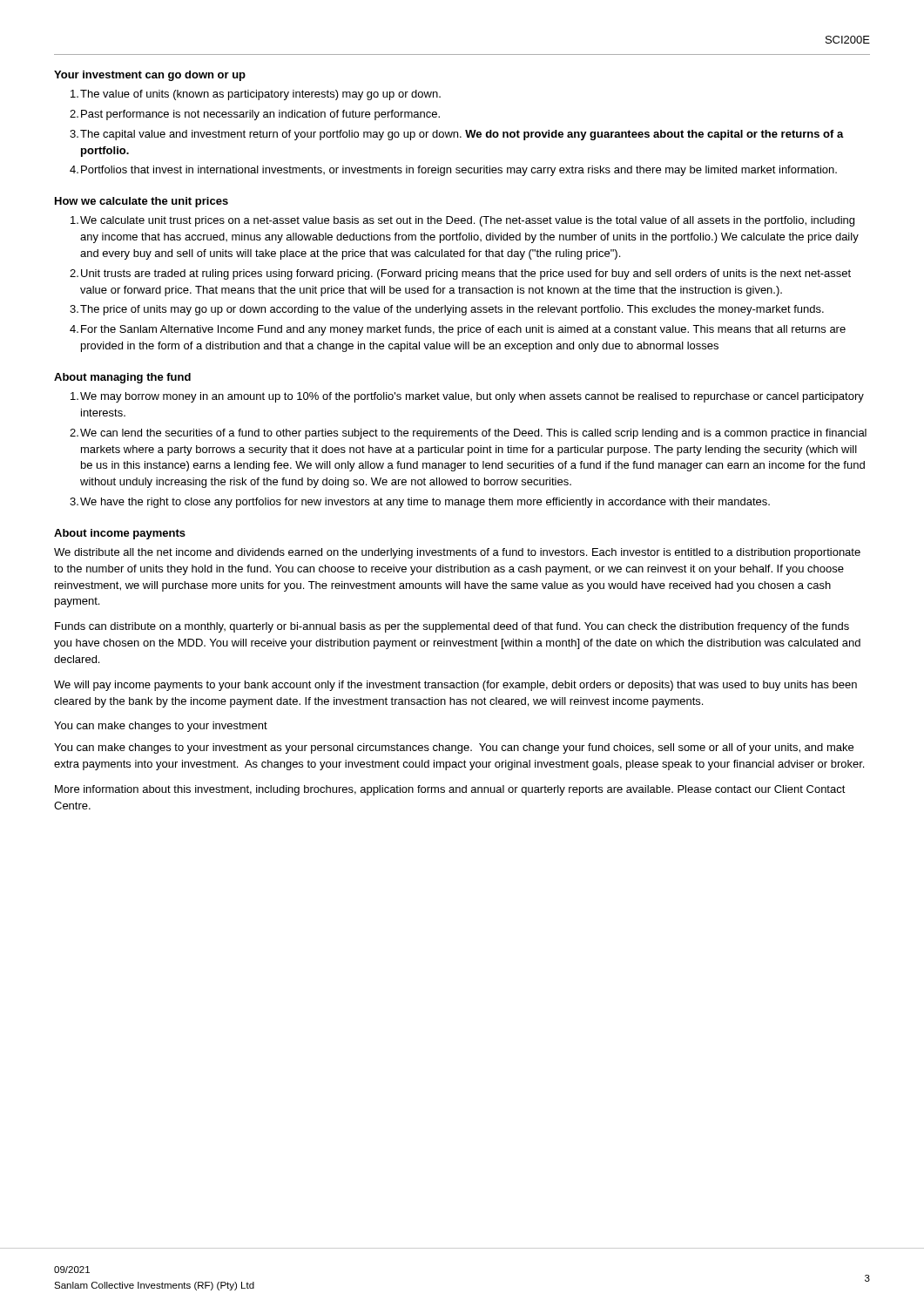Click the passage that begins "We may borrow"

[x=462, y=405]
